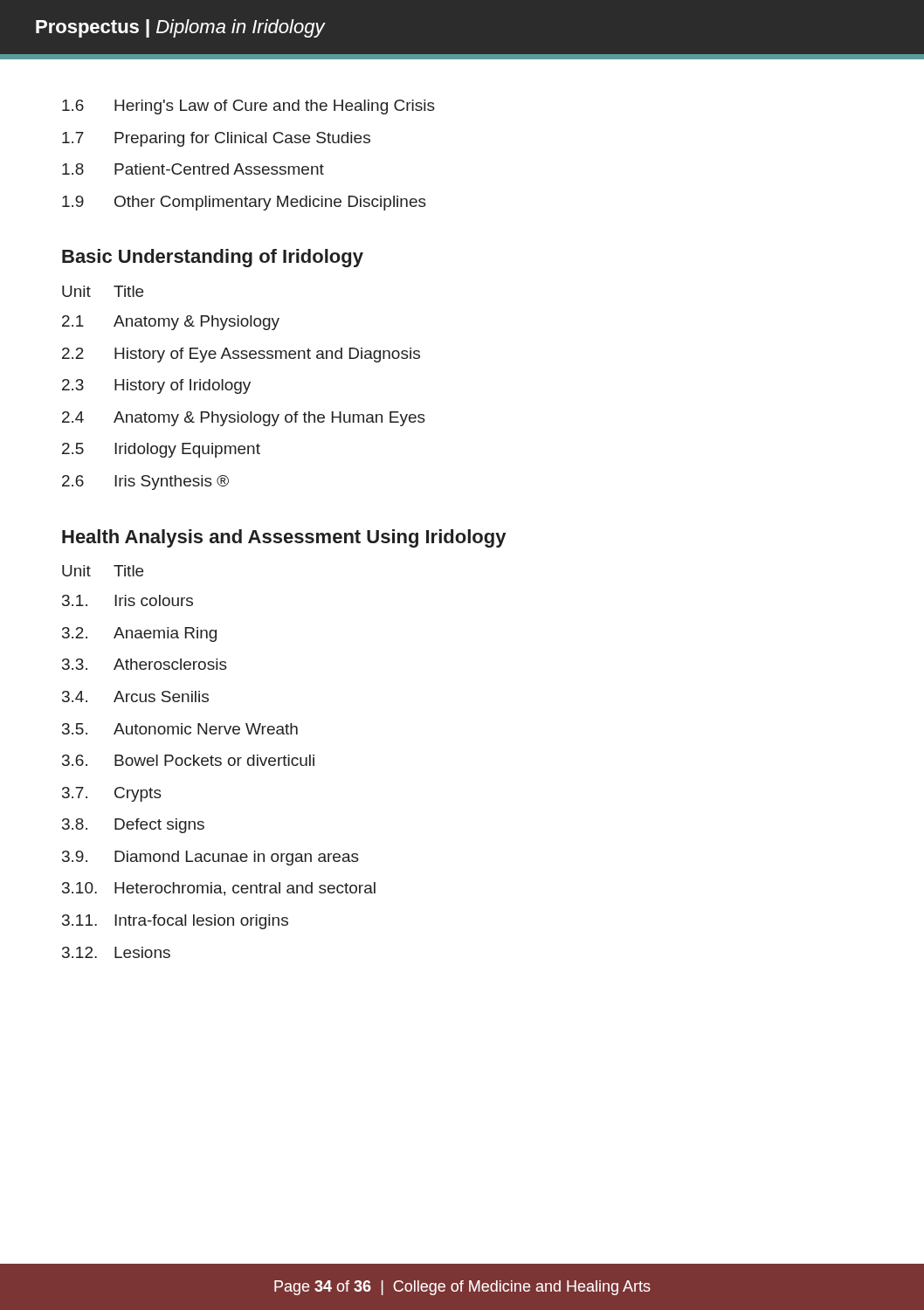Find the list item with the text "9 Other Complimentary Medicine Disciplines"
This screenshot has height=1310, width=924.
244,202
